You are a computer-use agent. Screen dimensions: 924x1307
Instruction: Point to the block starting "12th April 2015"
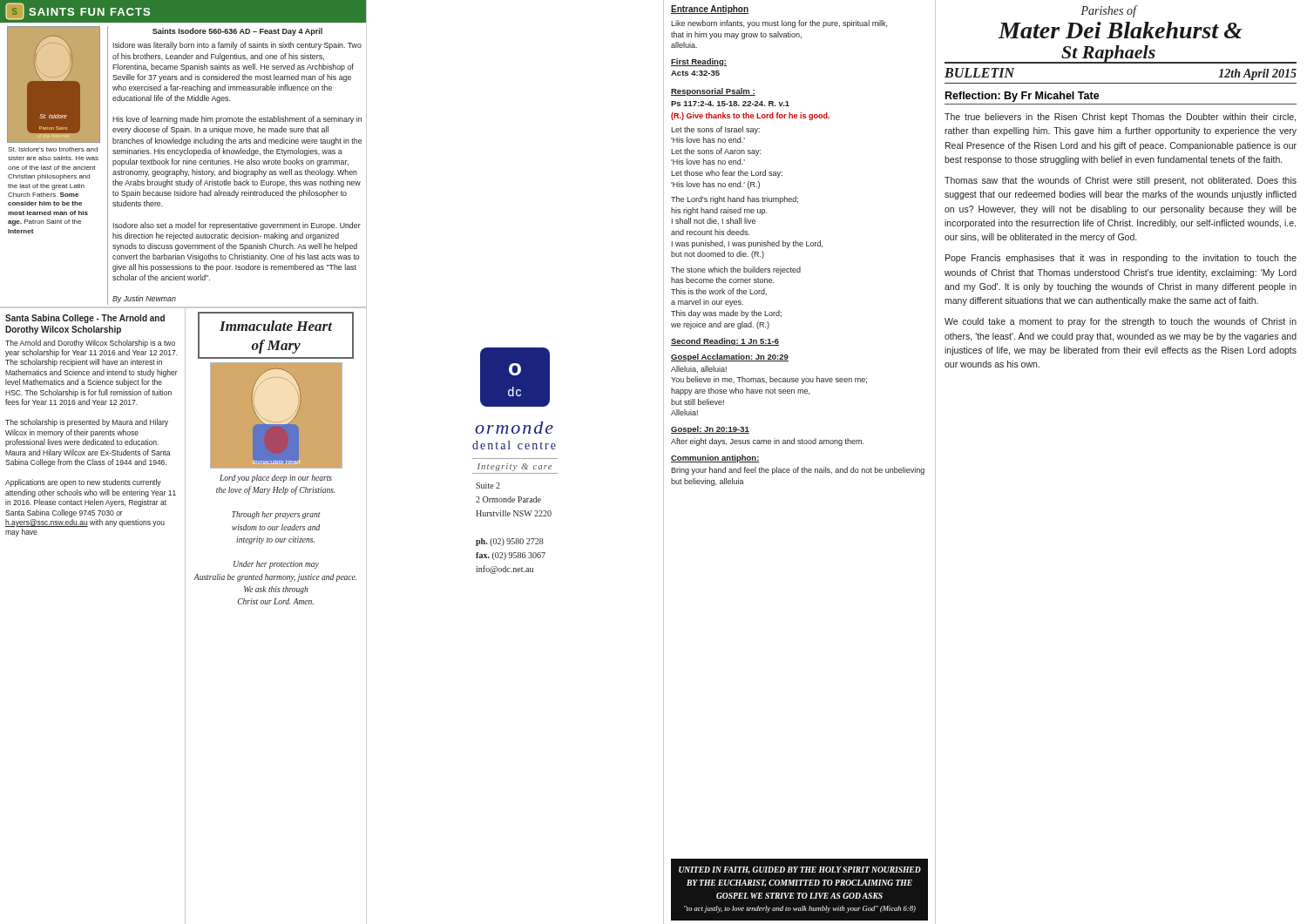(1257, 74)
